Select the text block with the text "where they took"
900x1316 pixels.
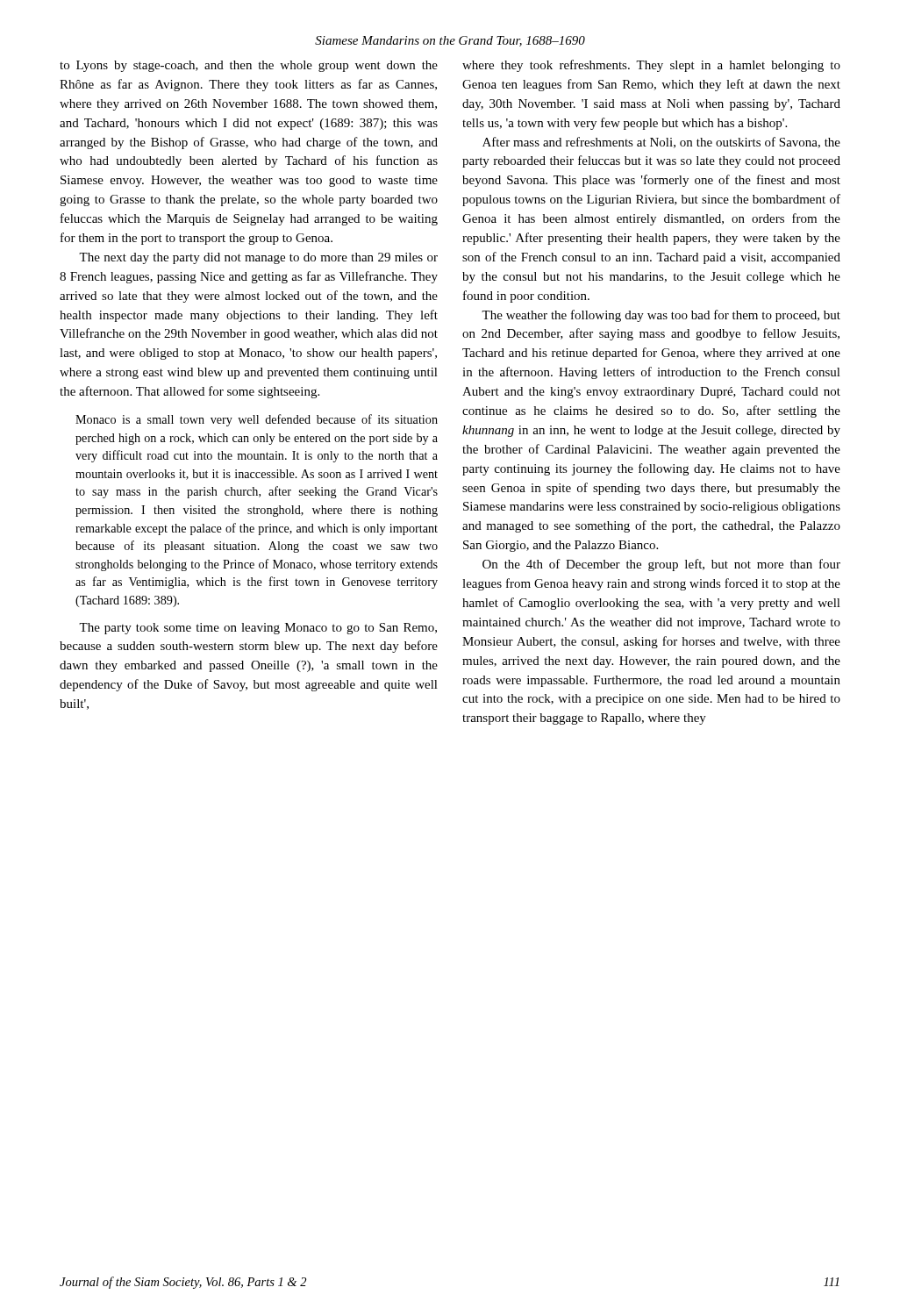651,95
